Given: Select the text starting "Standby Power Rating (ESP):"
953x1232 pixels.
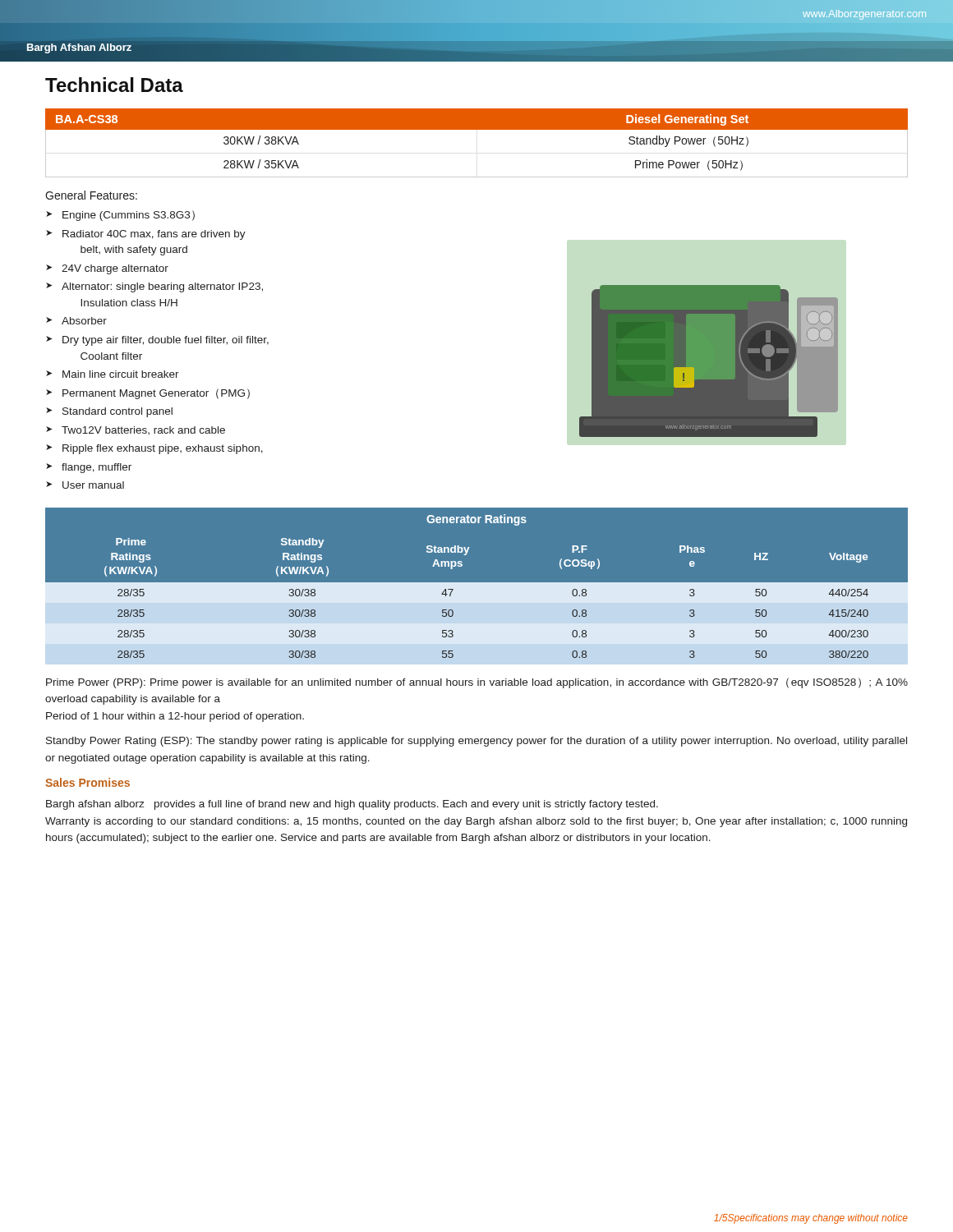Looking at the screenshot, I should 476,749.
